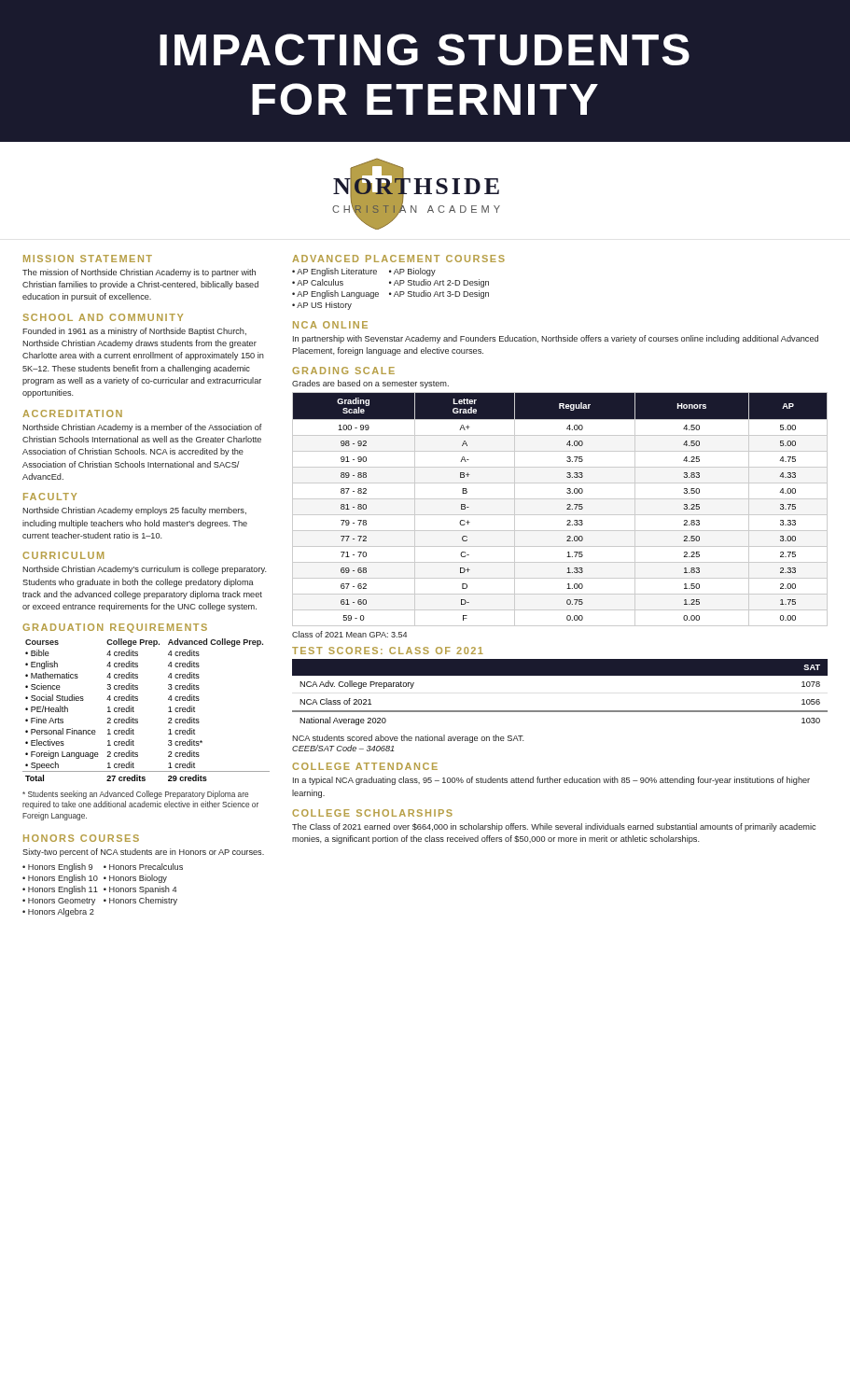Click on the table containing "• English"
Viewport: 850px width, 1400px height.
[x=146, y=710]
